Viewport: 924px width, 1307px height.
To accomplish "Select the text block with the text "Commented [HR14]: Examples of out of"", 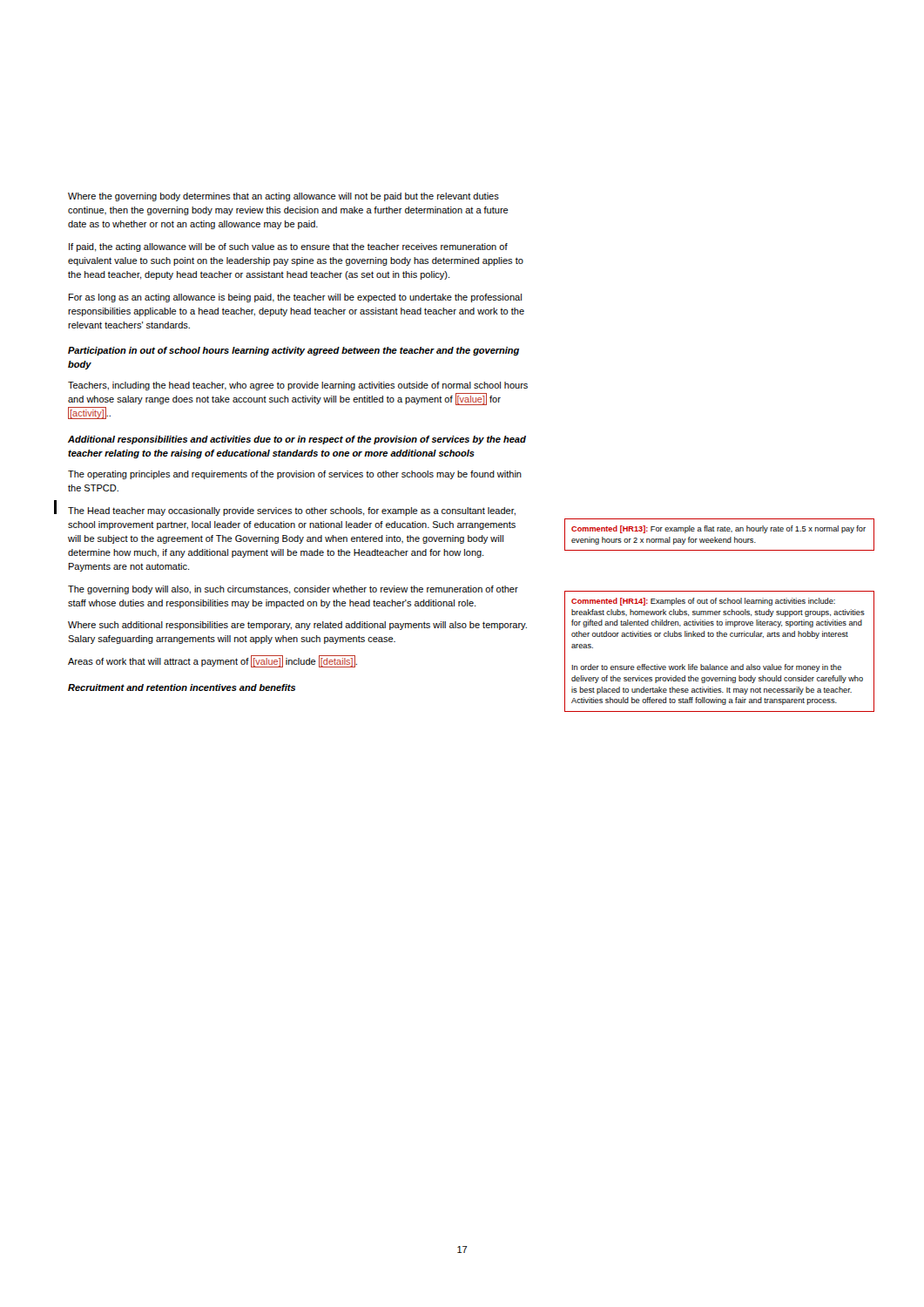I will tap(703, 602).
